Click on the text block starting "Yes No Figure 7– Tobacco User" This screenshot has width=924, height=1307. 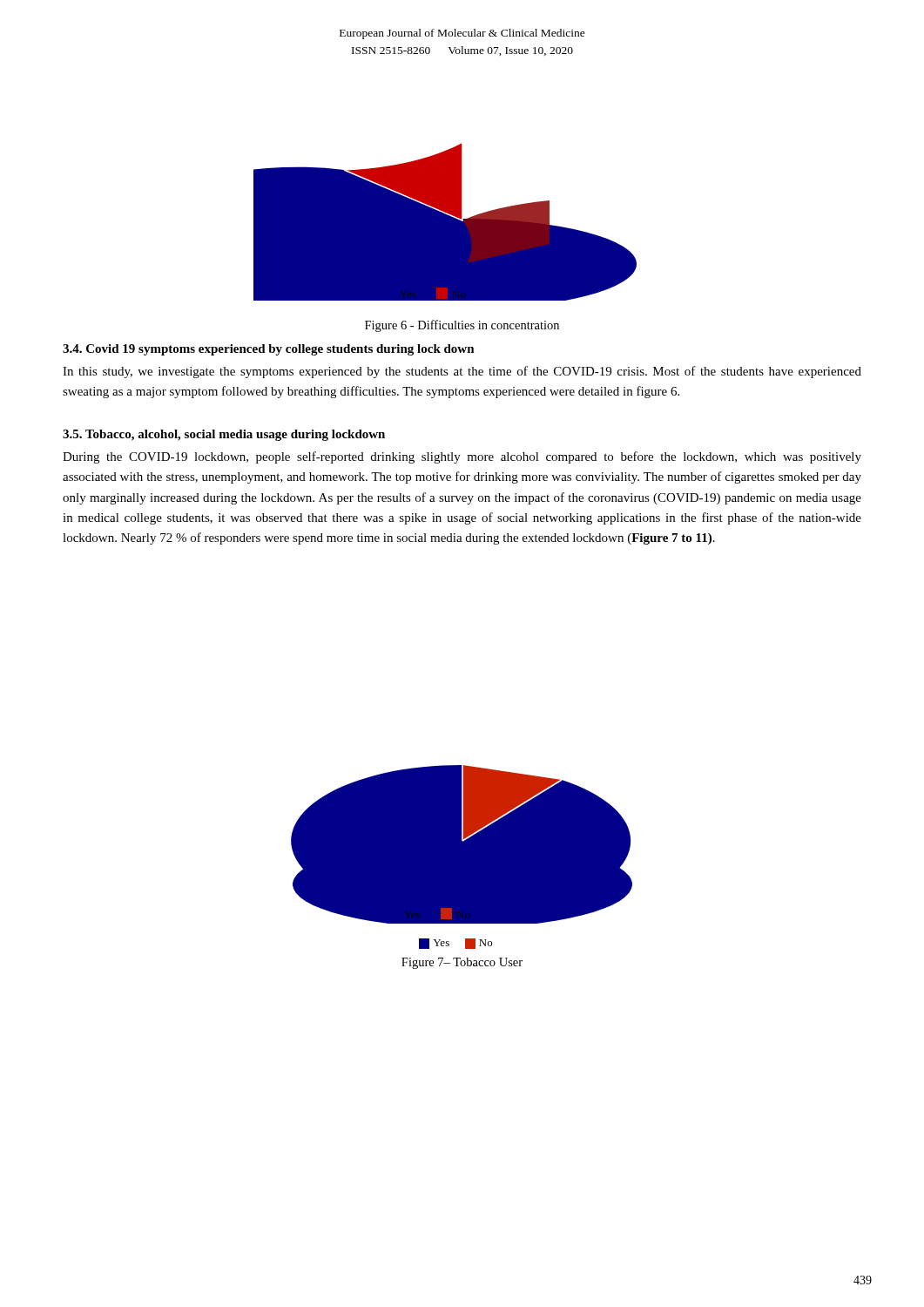coord(462,952)
